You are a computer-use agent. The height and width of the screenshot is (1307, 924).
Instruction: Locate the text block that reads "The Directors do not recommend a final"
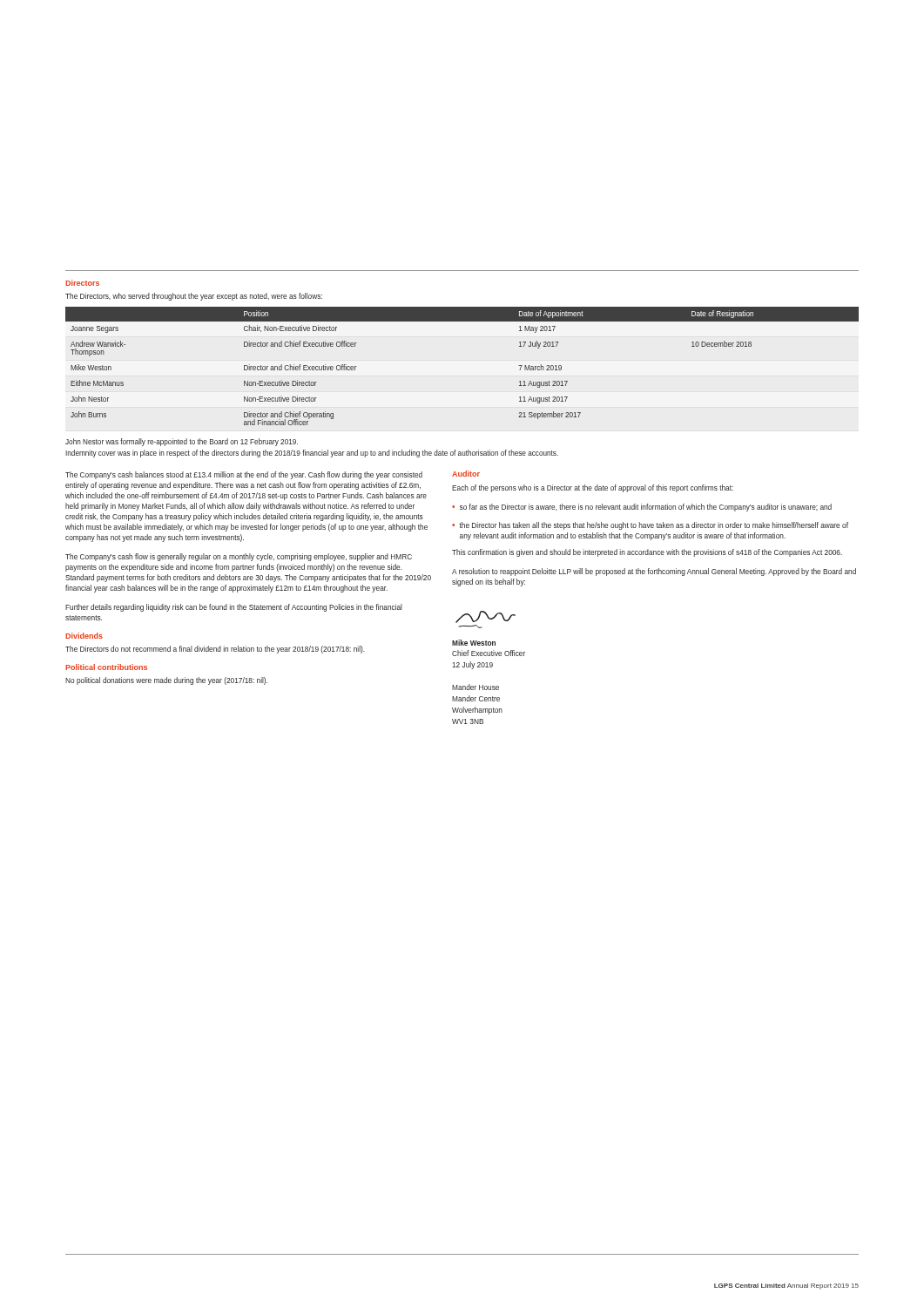(x=215, y=649)
